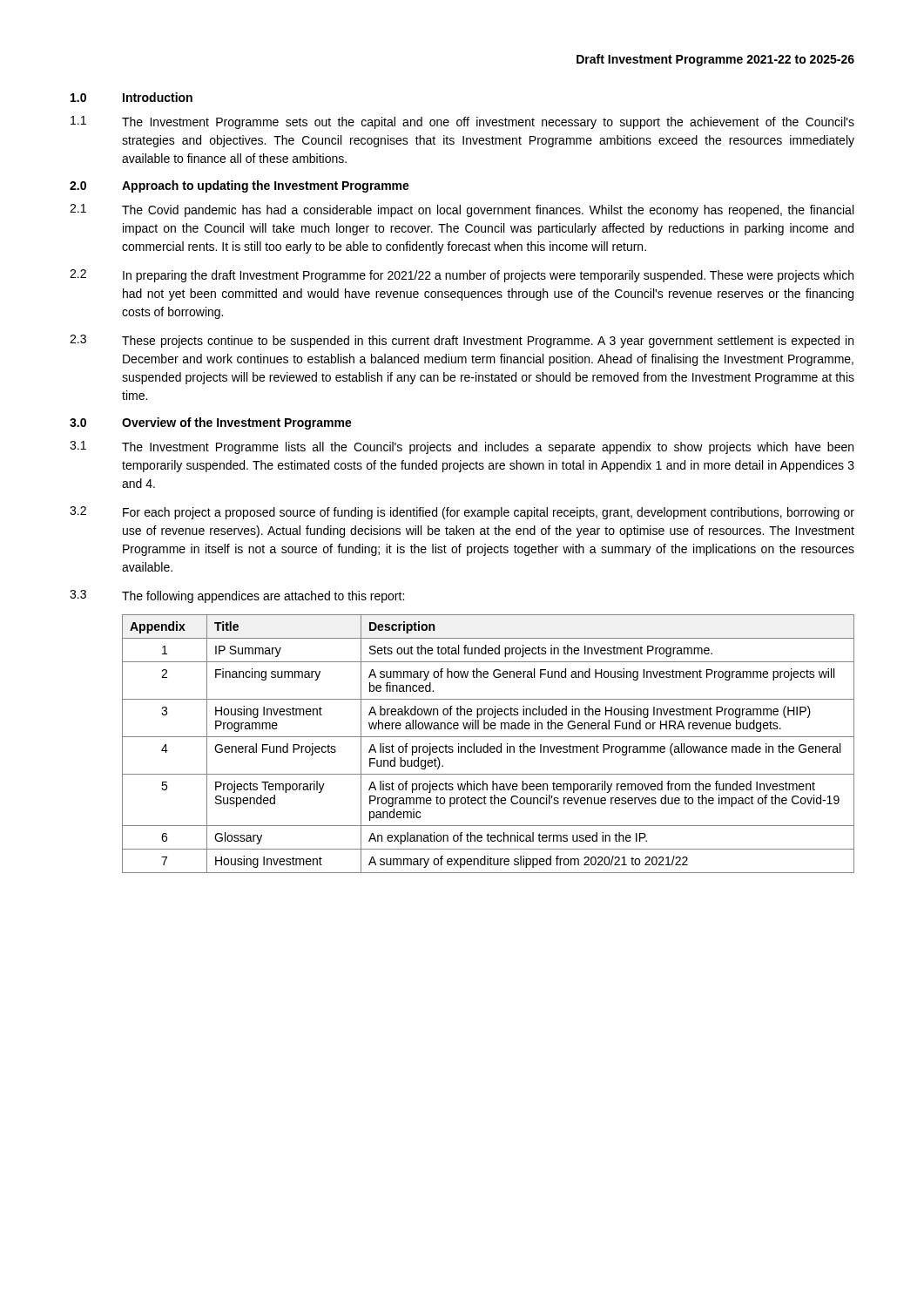Where is the passage that starts "2 In preparing the draft Investment Programme for"?

(462, 294)
